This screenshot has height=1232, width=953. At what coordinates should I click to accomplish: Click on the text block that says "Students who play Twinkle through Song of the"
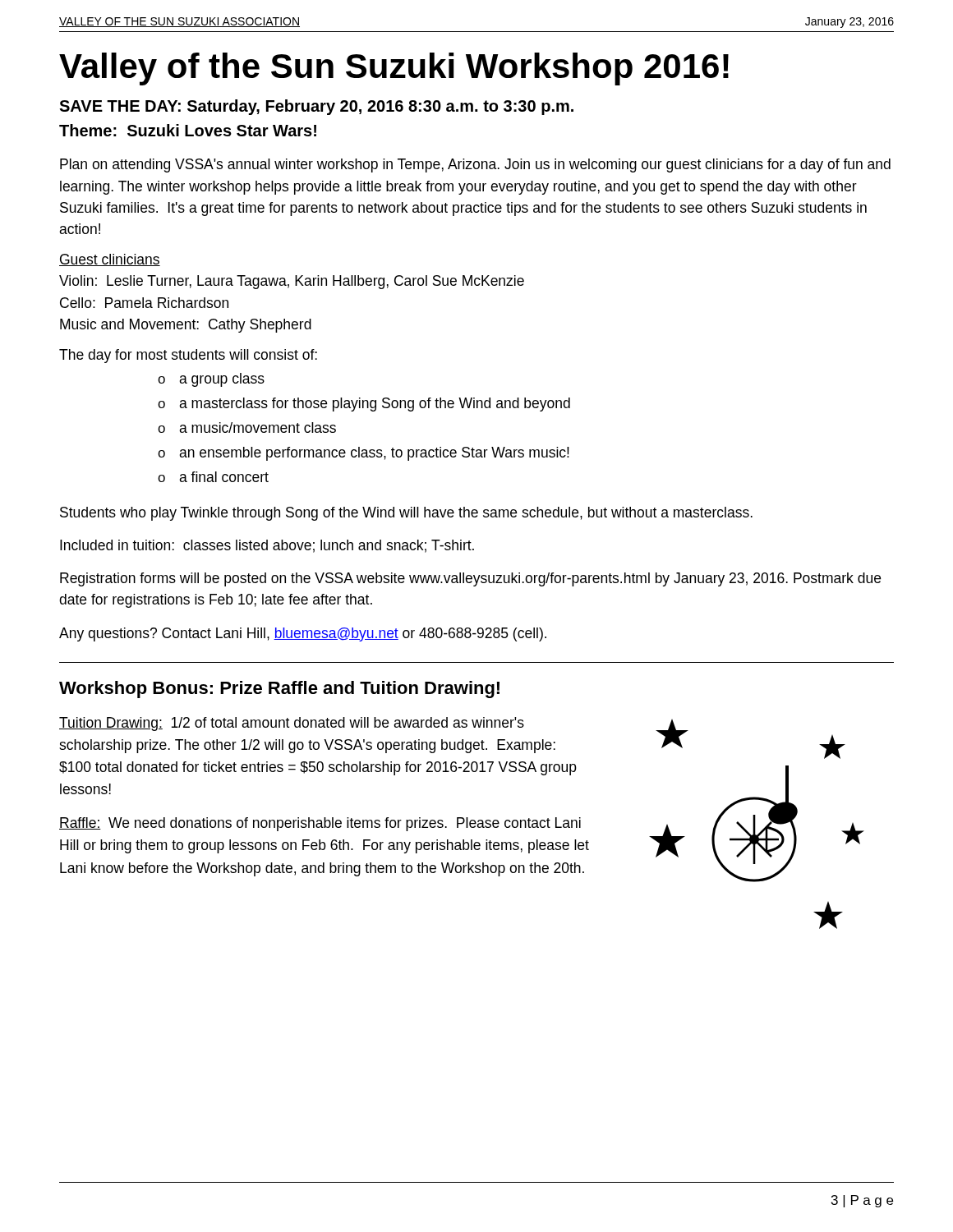pos(406,512)
